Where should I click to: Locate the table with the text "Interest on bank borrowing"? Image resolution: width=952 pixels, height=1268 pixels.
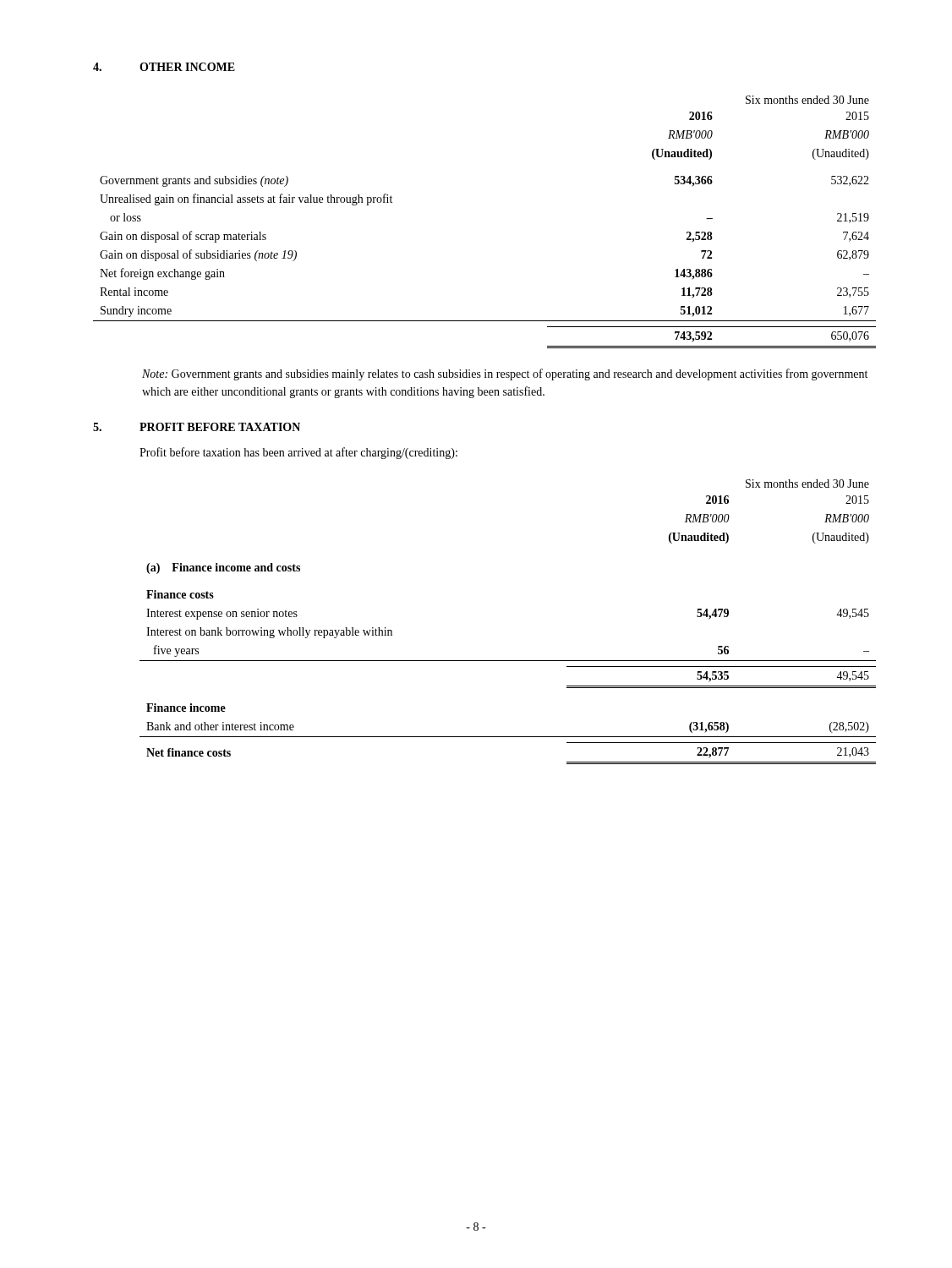coord(484,619)
